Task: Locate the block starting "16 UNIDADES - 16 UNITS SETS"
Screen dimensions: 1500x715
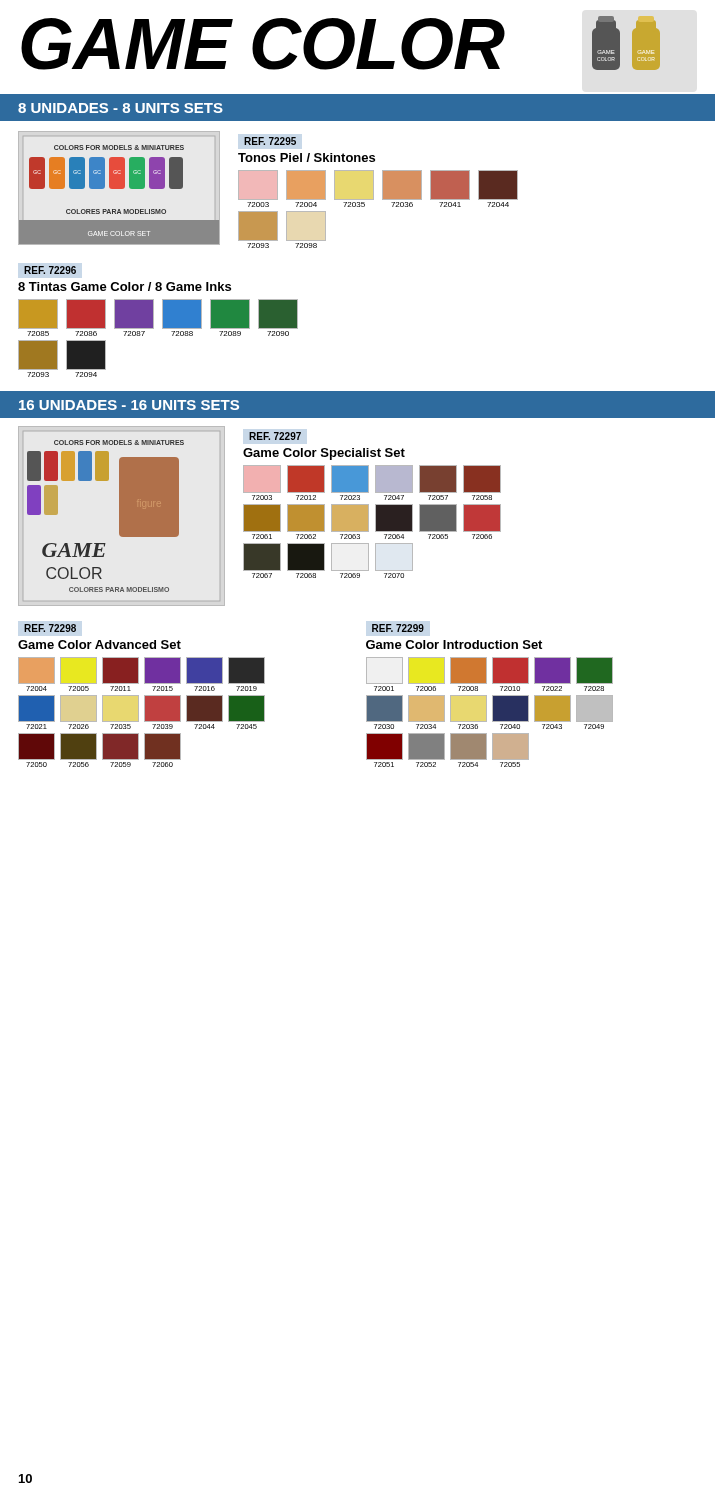Action: tap(129, 404)
